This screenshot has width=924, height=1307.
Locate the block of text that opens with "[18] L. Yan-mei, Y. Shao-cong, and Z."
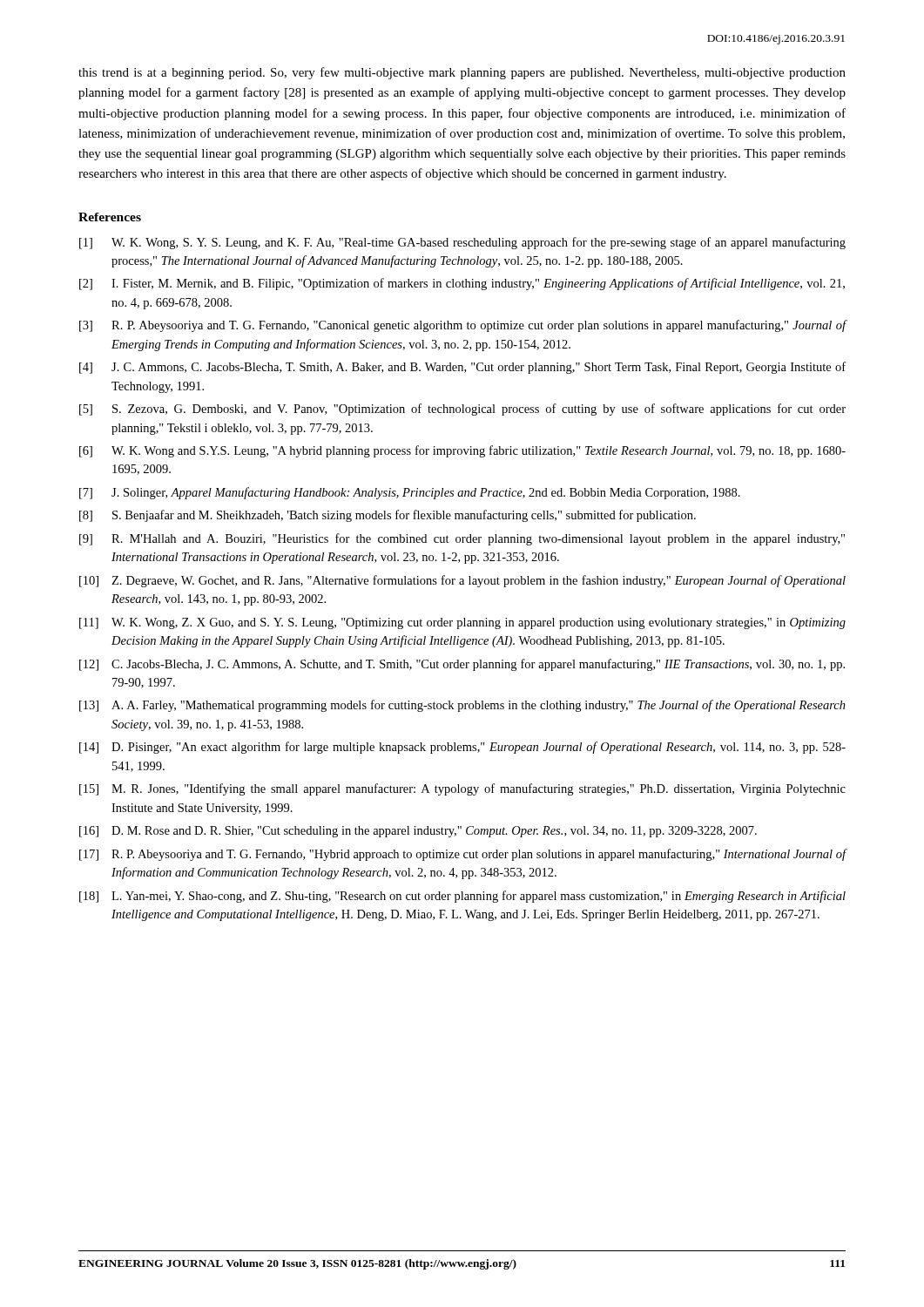(x=462, y=905)
